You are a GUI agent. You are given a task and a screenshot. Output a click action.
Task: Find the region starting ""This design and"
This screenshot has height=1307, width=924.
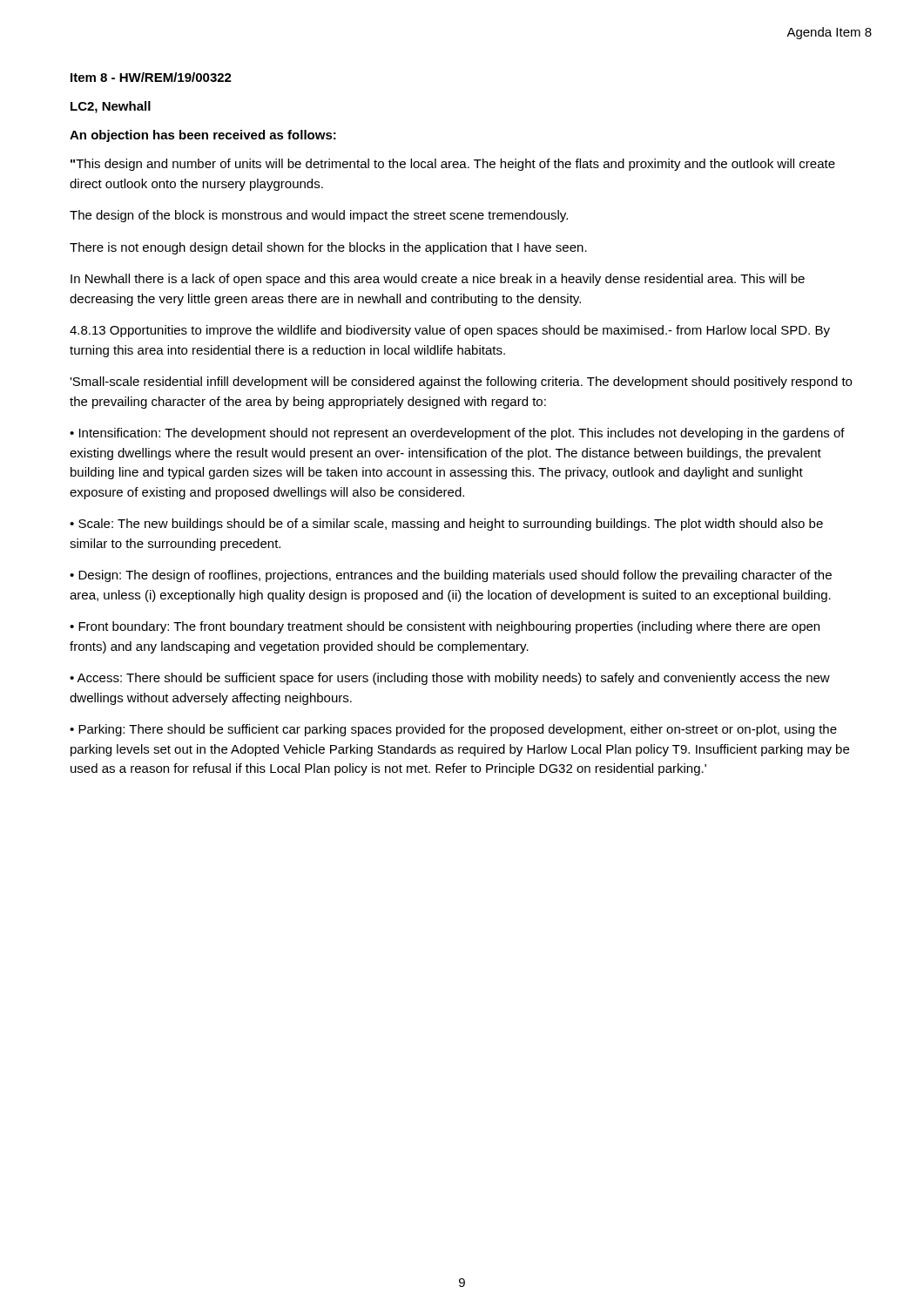[x=452, y=173]
